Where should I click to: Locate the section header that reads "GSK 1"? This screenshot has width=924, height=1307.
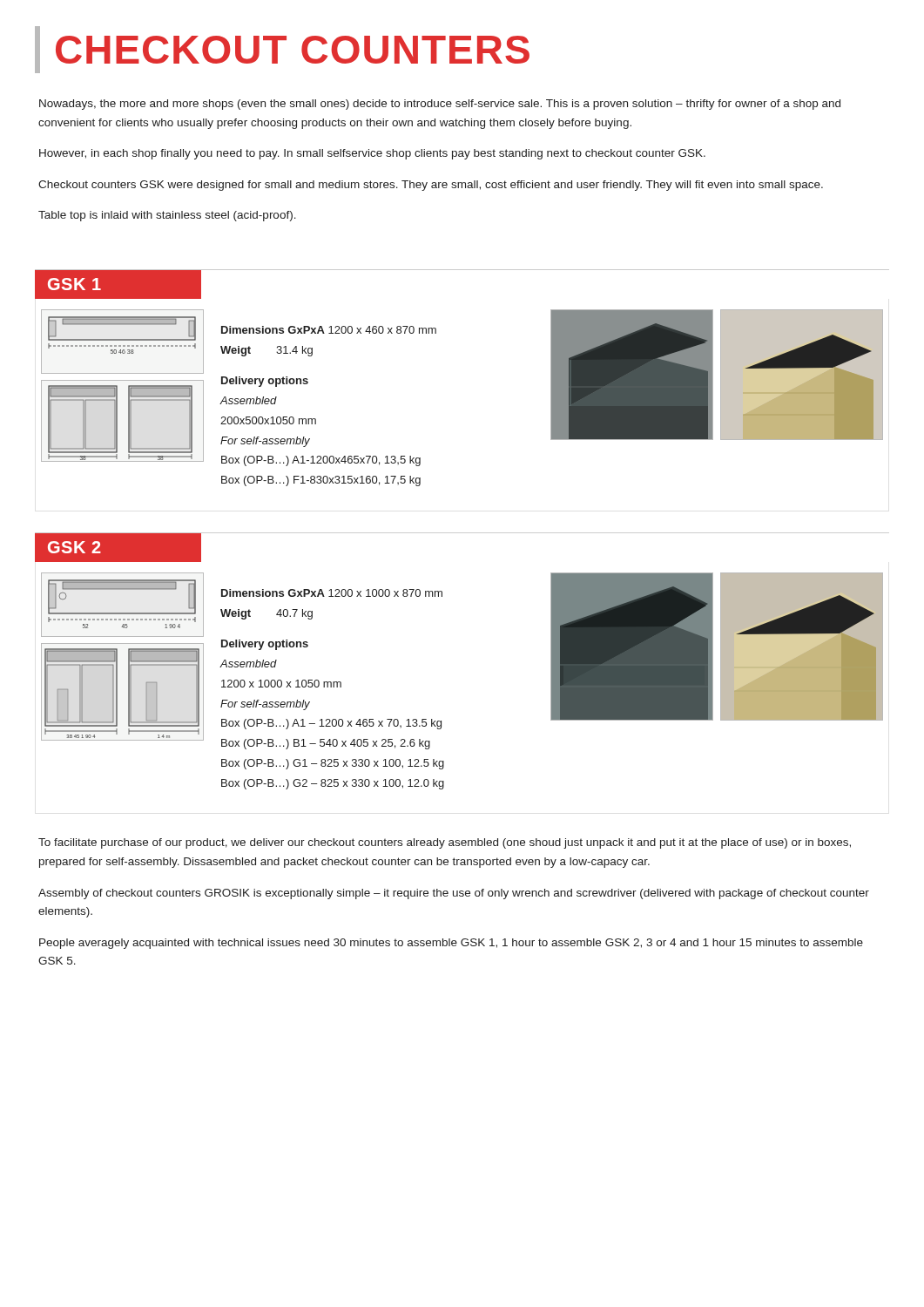(x=74, y=284)
